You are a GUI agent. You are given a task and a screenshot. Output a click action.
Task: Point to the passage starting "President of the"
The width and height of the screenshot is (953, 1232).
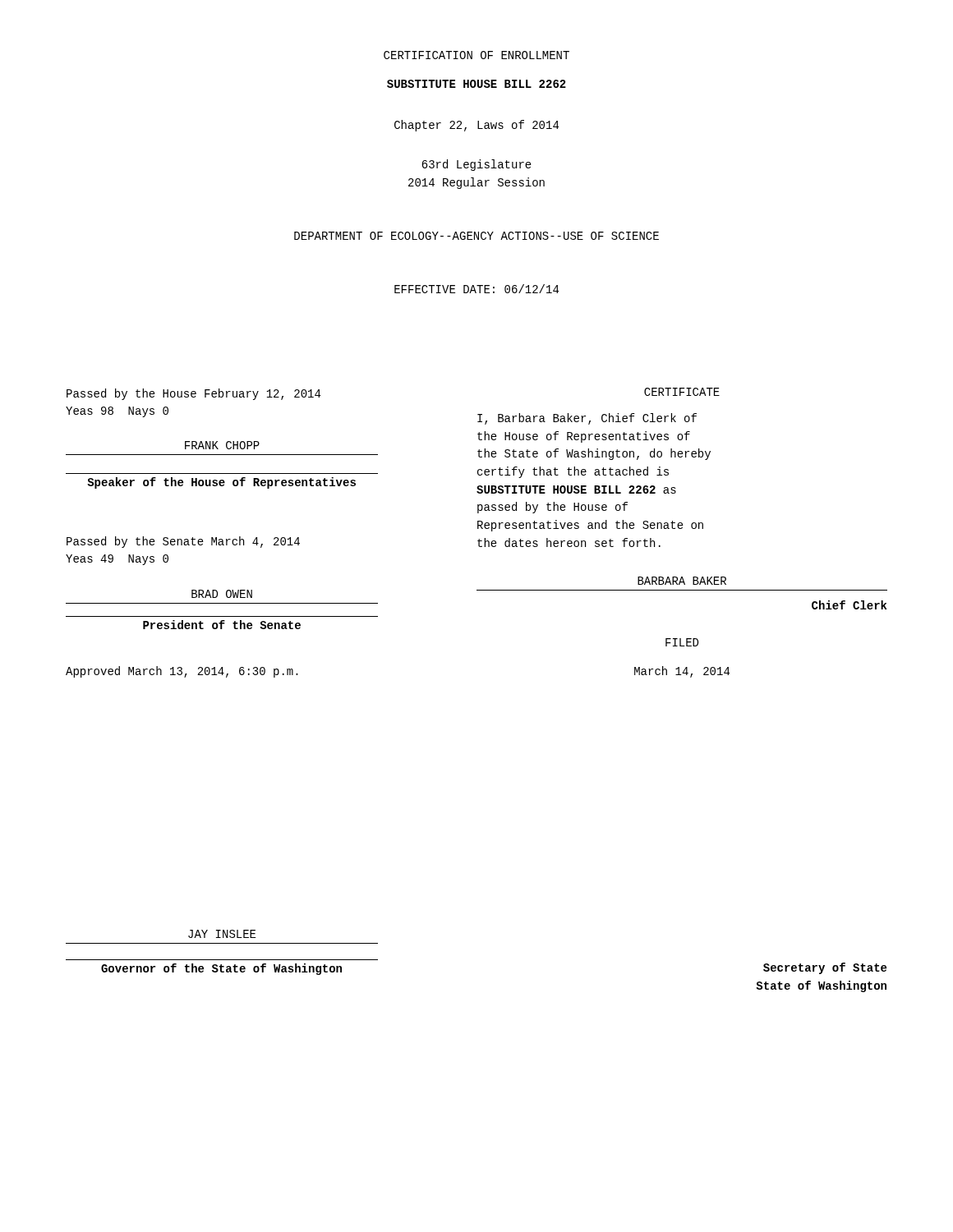pos(222,624)
